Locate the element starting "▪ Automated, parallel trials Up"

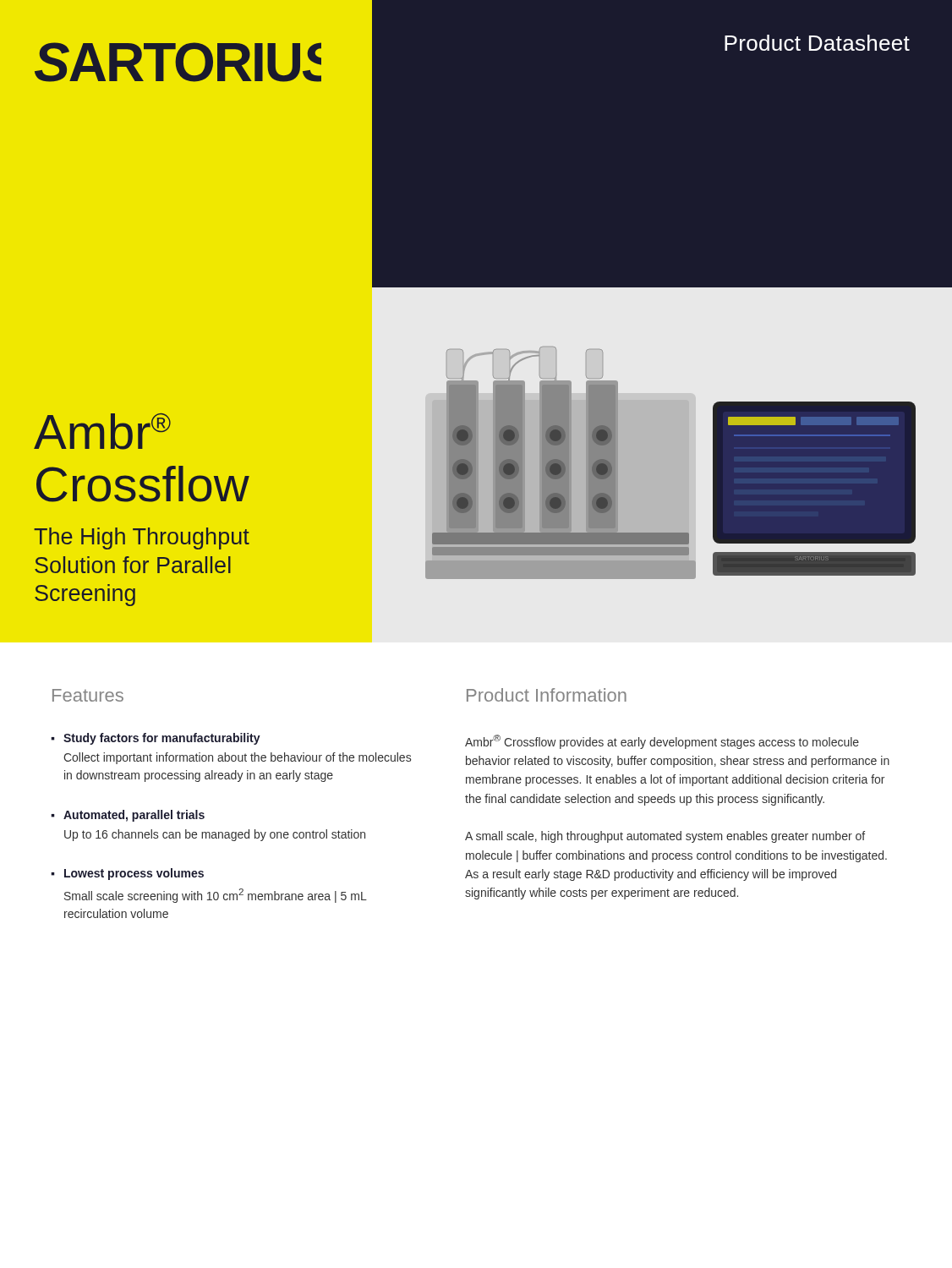click(x=233, y=826)
